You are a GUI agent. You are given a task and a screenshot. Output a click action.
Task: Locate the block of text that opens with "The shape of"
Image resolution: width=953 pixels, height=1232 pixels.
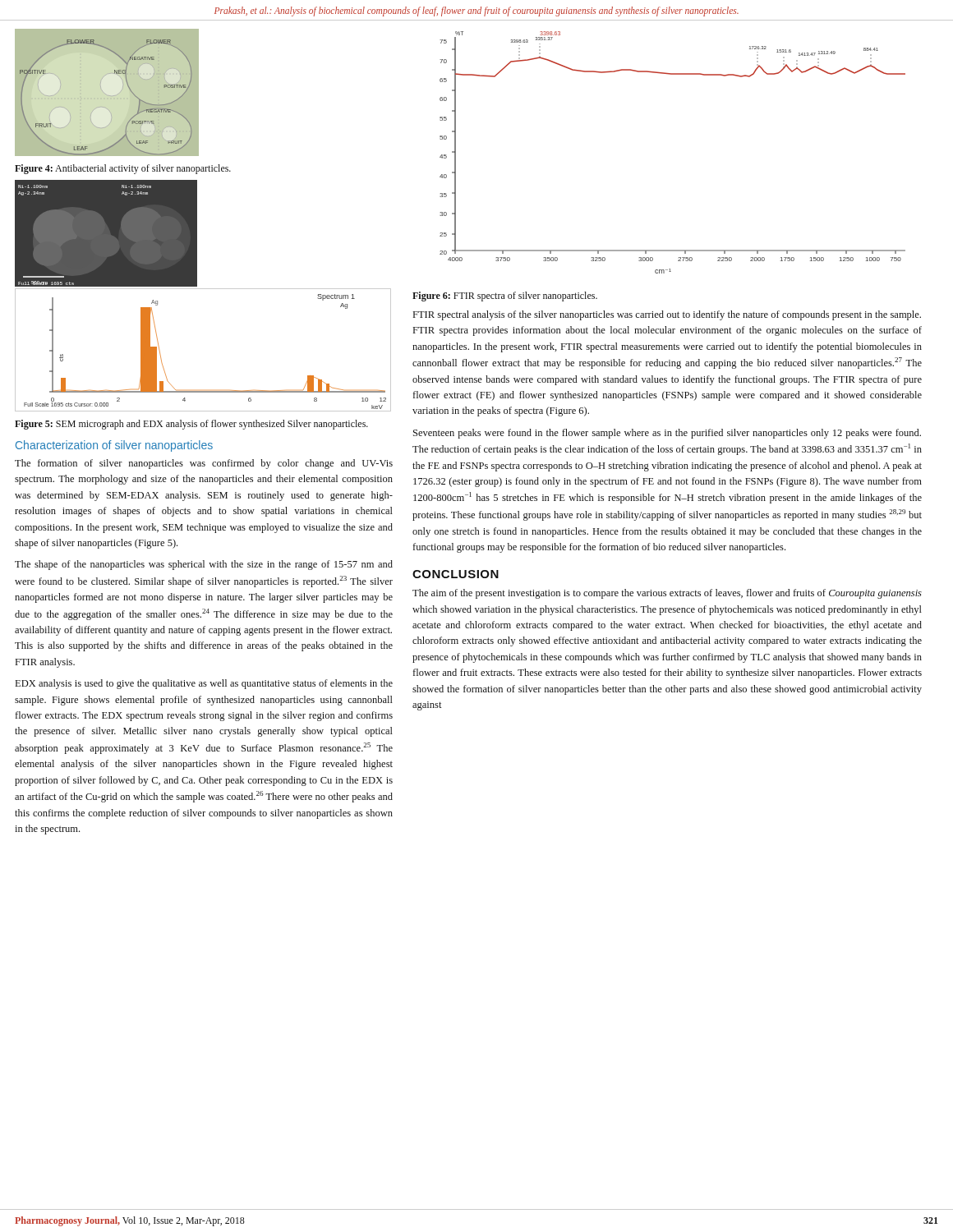(x=204, y=613)
